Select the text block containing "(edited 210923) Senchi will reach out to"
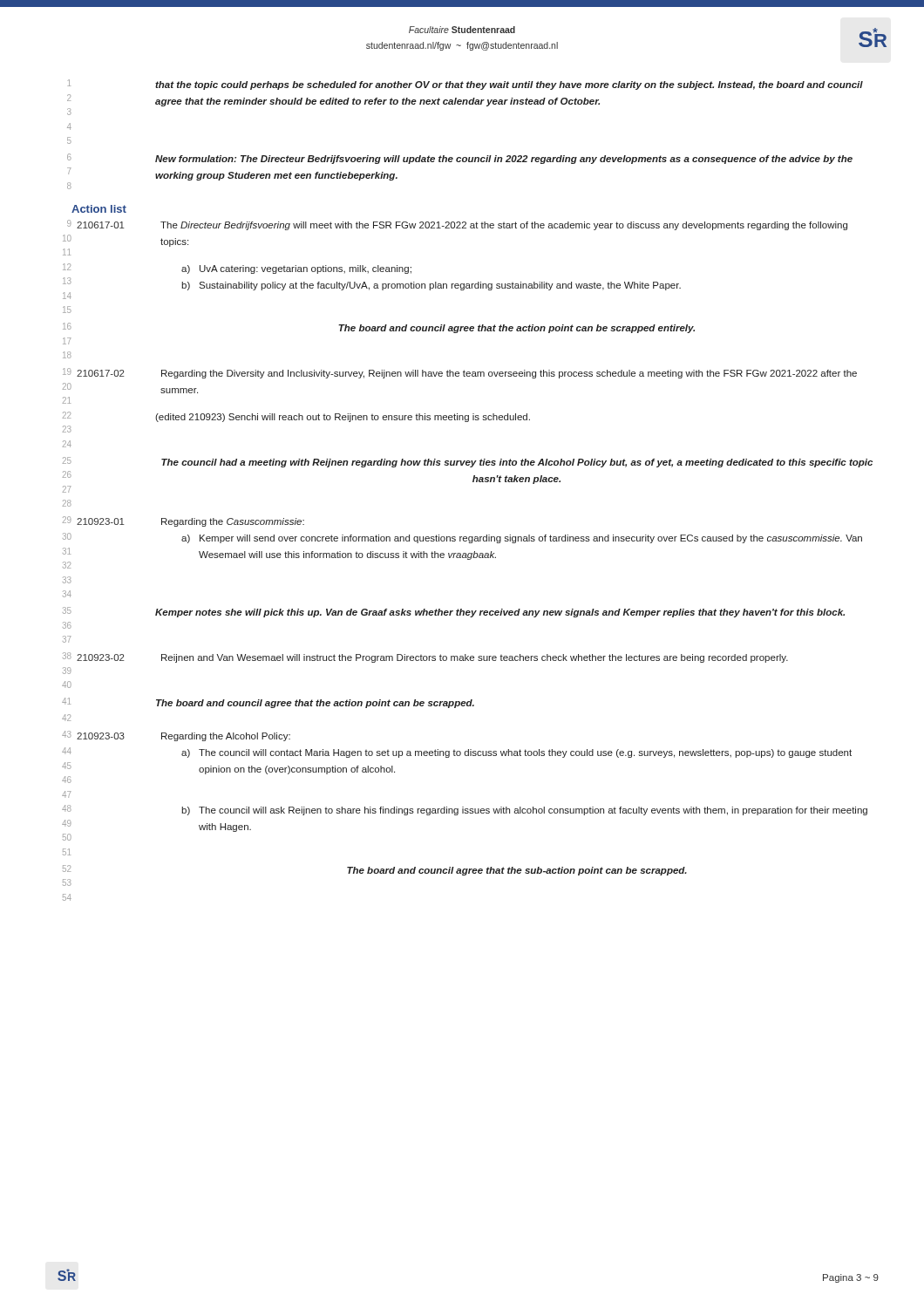Image resolution: width=924 pixels, height=1308 pixels. tap(343, 417)
